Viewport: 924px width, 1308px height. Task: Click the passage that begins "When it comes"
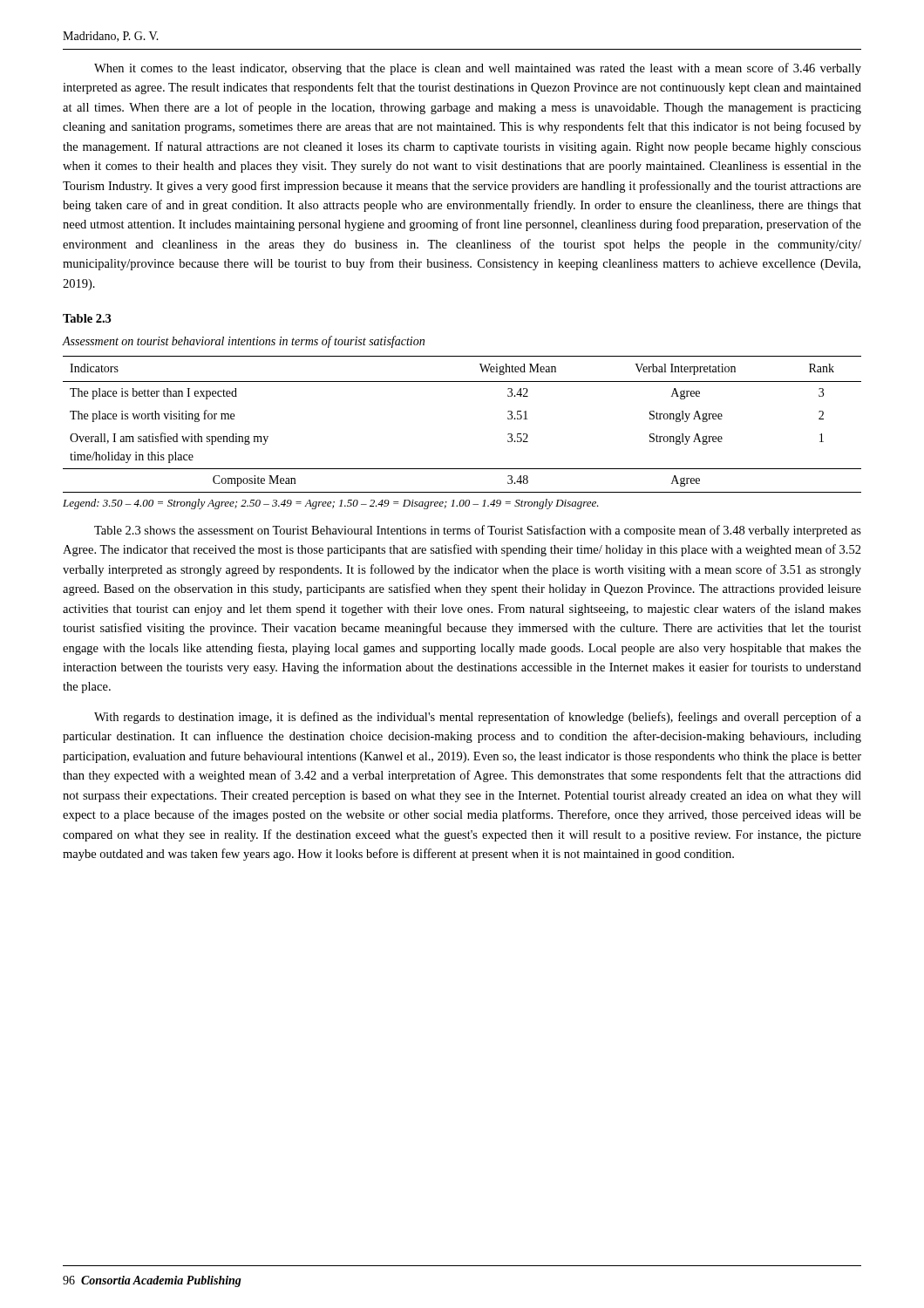tap(462, 176)
